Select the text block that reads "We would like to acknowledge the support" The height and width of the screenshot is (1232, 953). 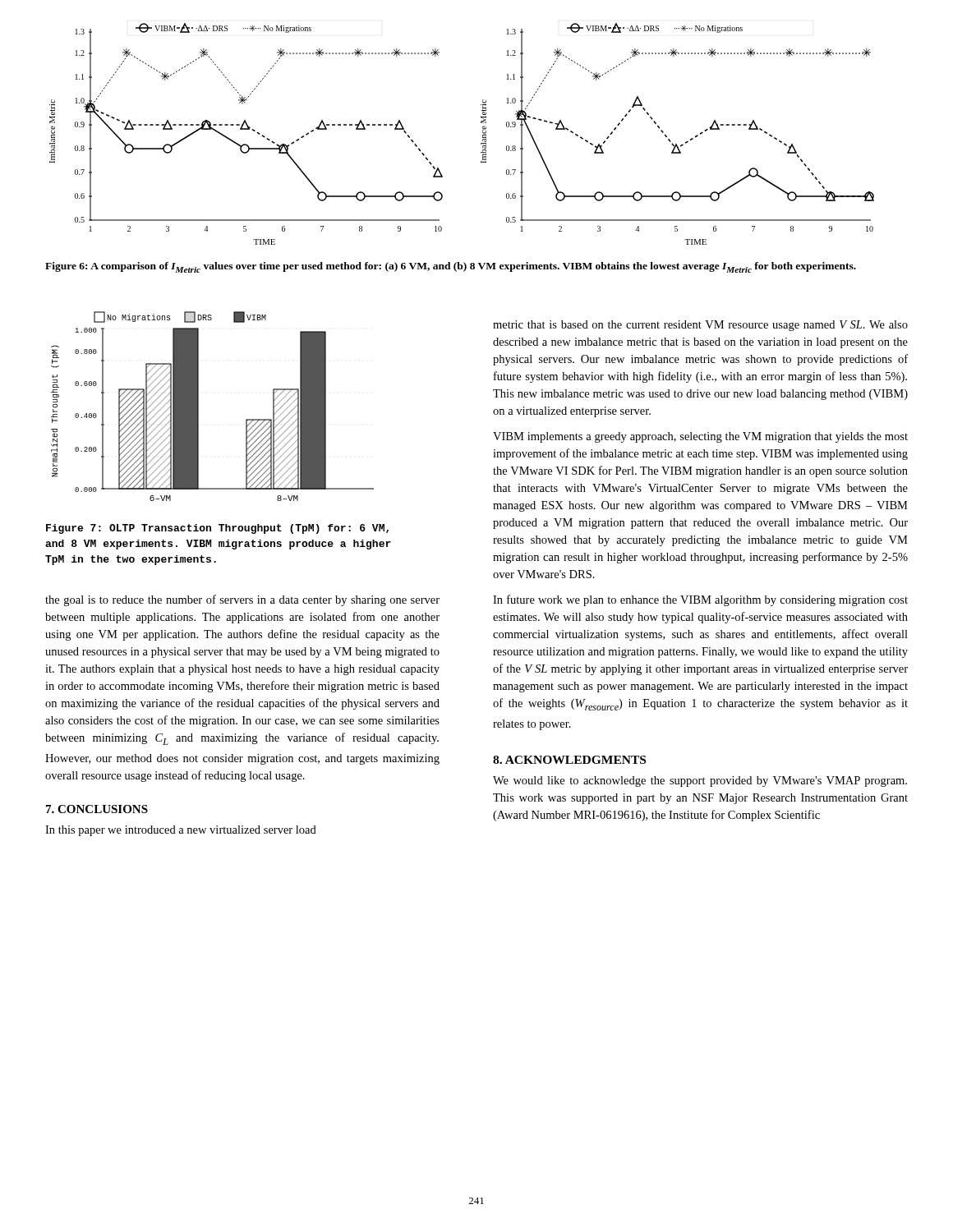coord(700,798)
